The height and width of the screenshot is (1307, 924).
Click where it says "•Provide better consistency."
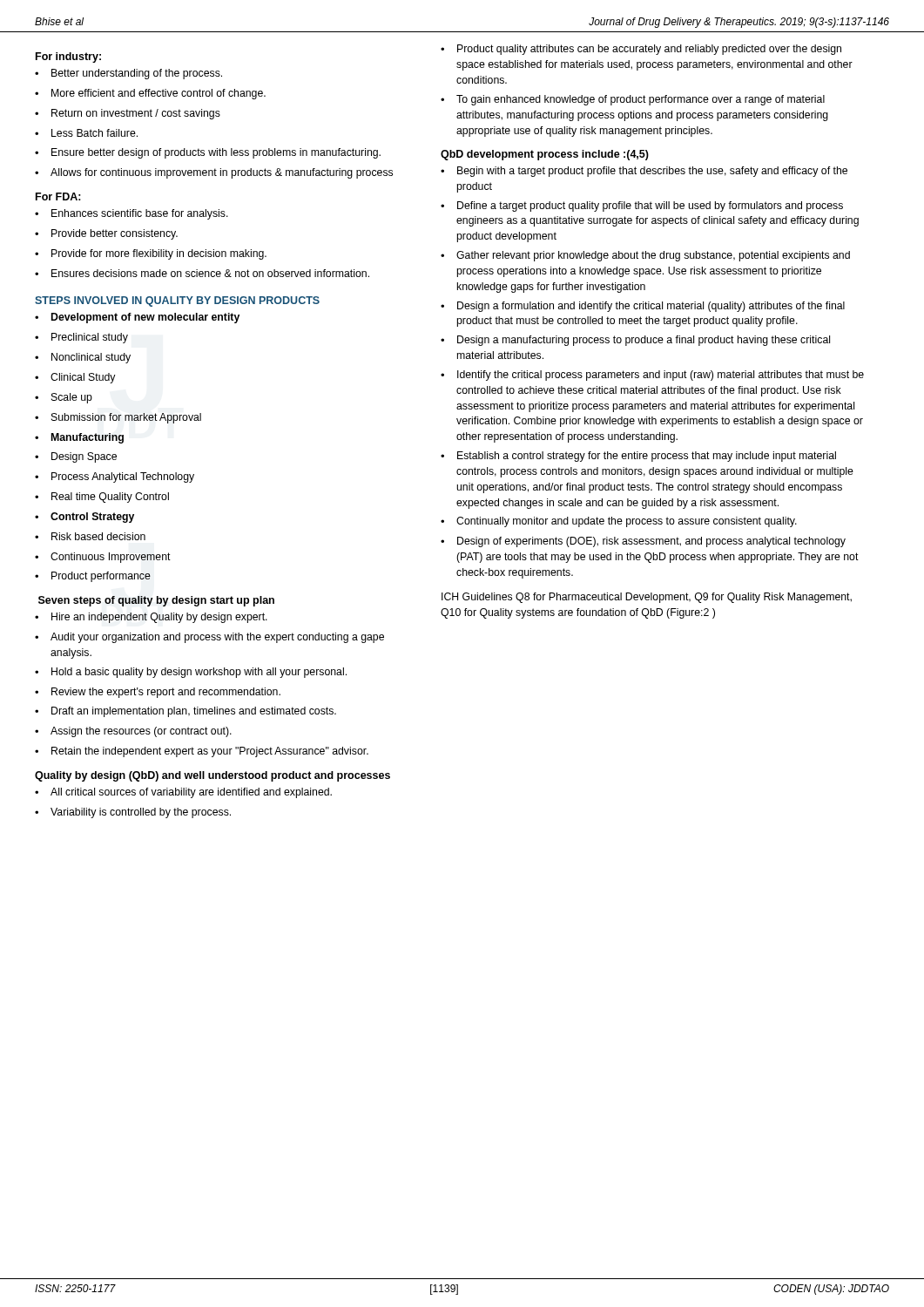[106, 234]
